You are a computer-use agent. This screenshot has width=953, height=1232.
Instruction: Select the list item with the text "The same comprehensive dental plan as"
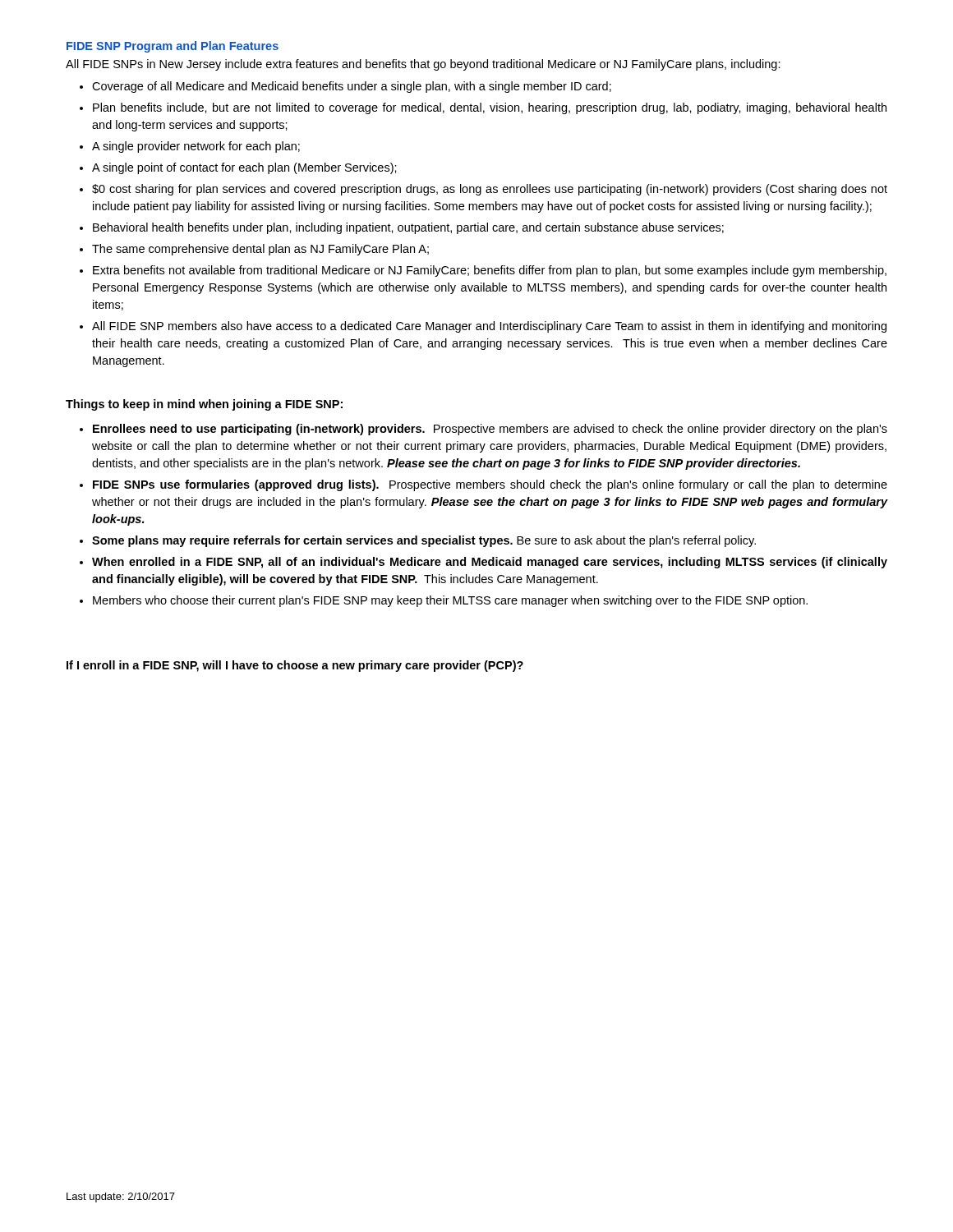tap(261, 249)
